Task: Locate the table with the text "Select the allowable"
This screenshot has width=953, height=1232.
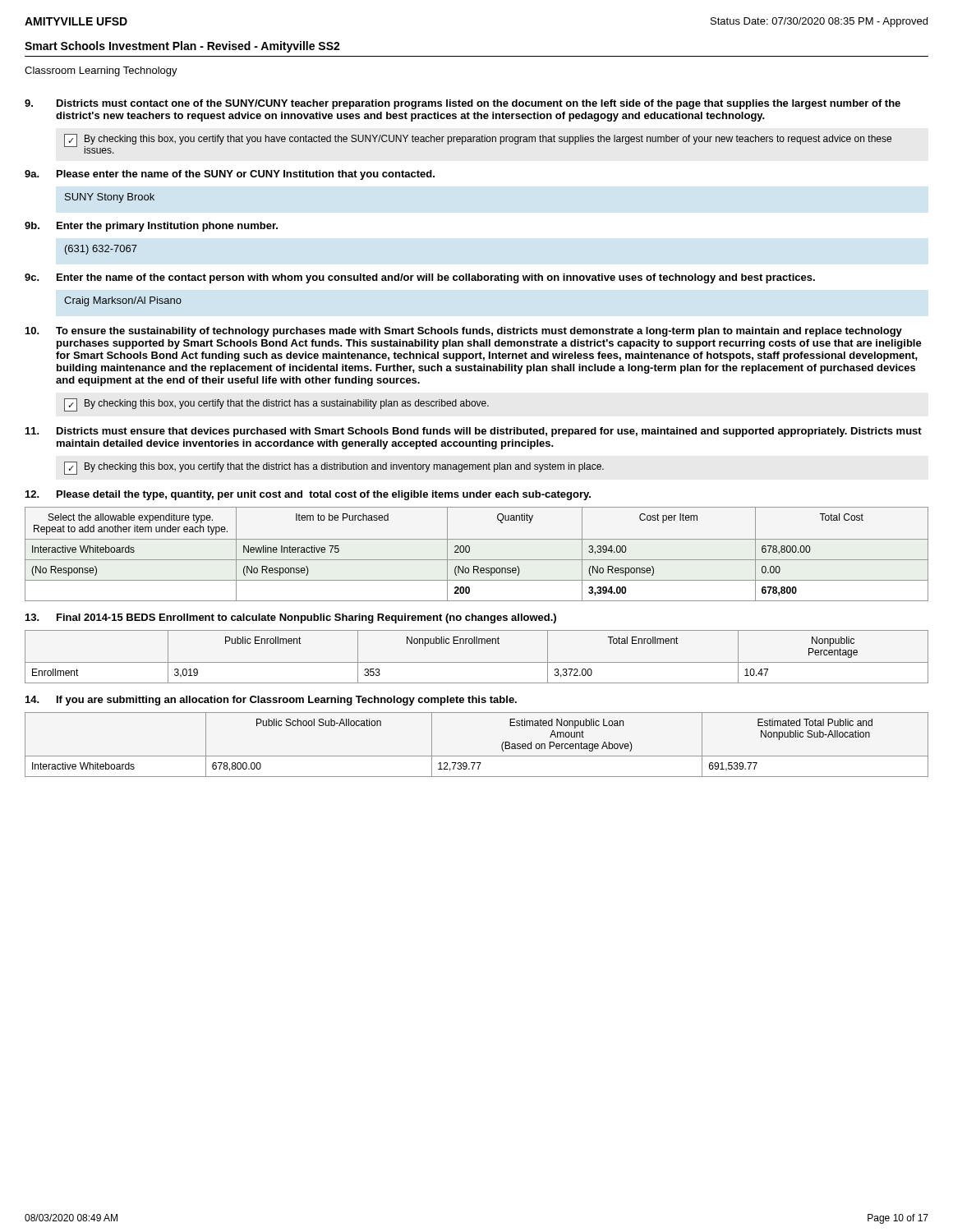Action: pyautogui.click(x=476, y=554)
